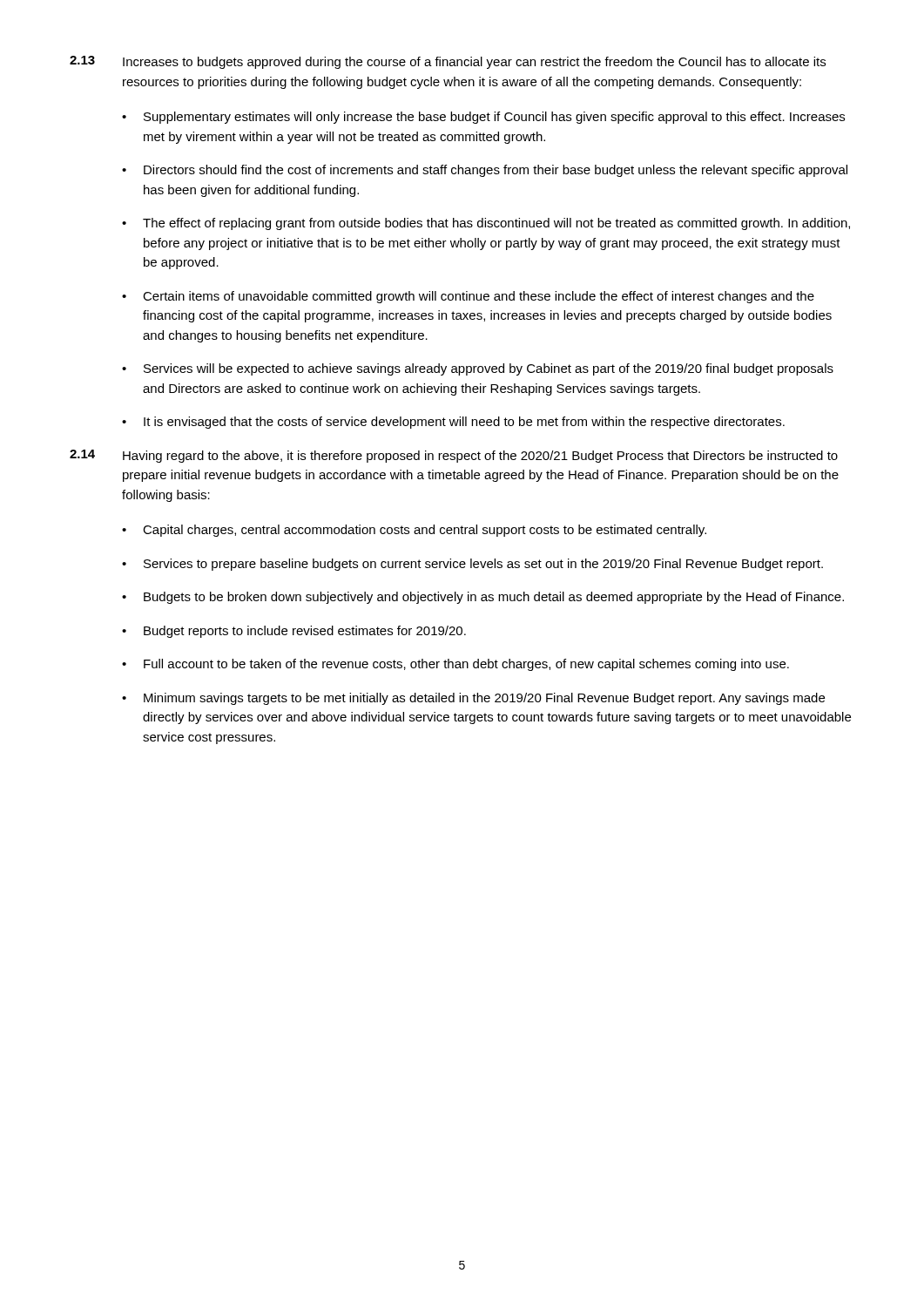924x1307 pixels.
Task: Find the list item that reads "2.13 Increases to budgets approved during the"
Action: click(462, 72)
